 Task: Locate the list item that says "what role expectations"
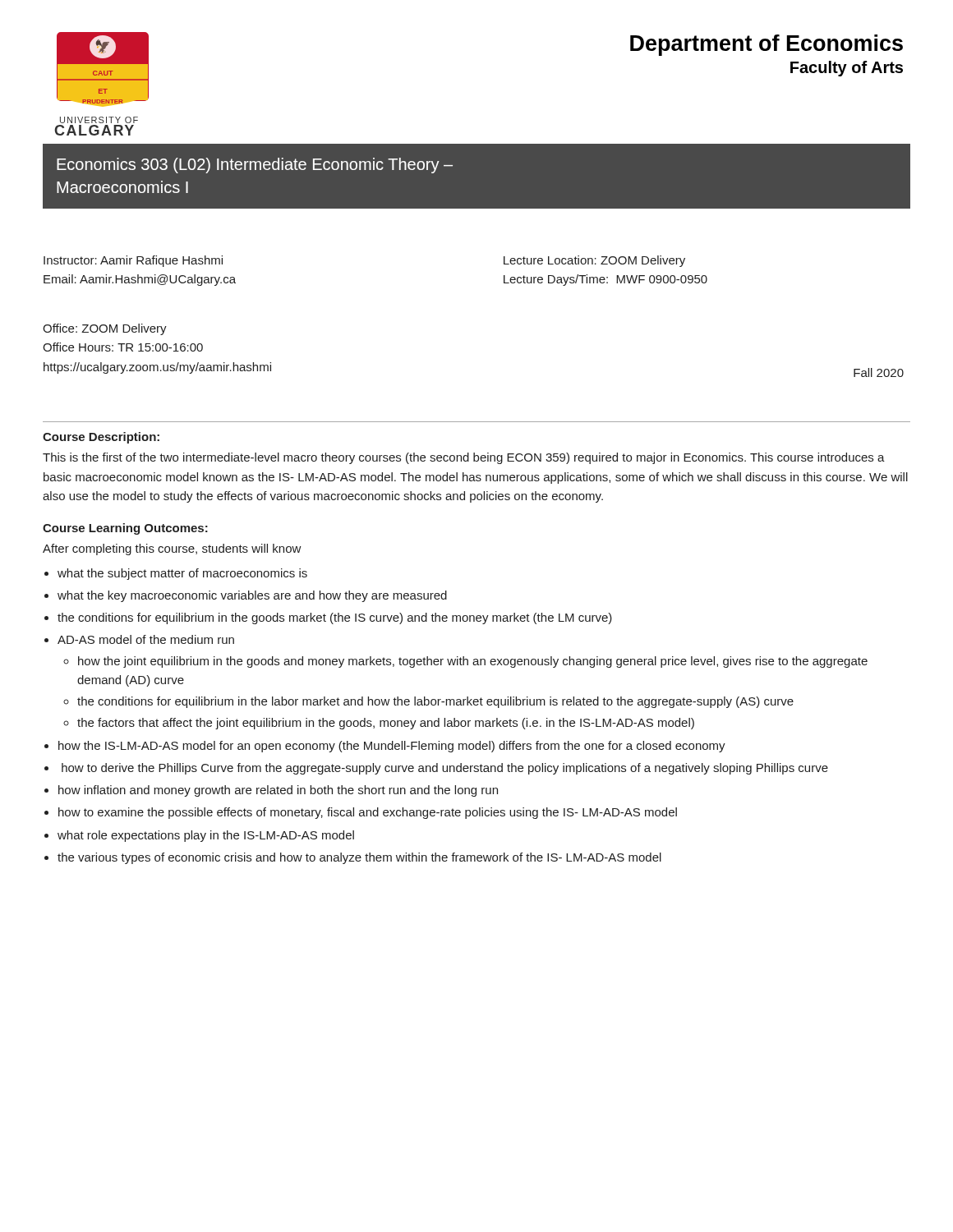(x=206, y=834)
